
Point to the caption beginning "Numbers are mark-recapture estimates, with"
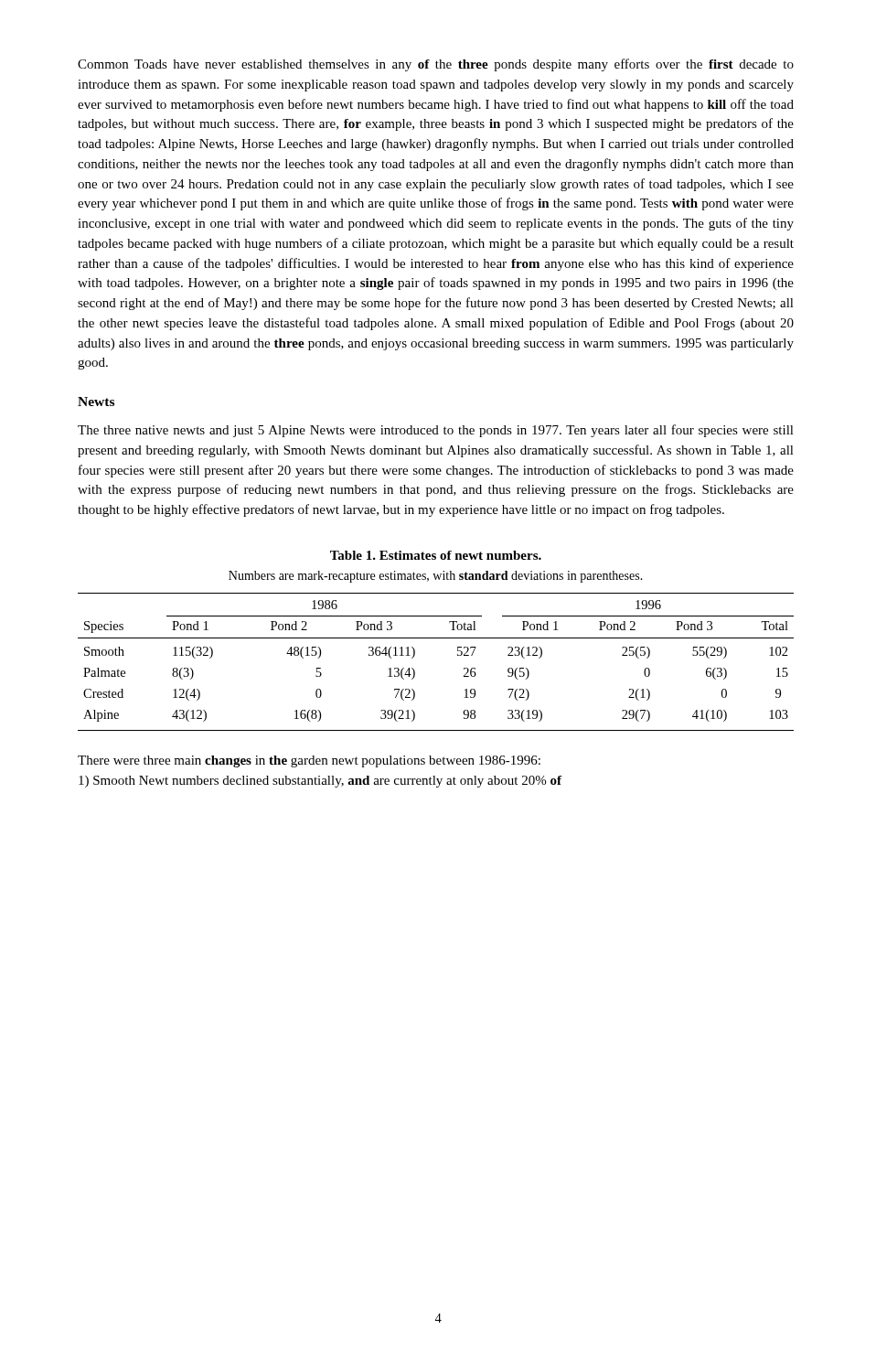(x=436, y=576)
